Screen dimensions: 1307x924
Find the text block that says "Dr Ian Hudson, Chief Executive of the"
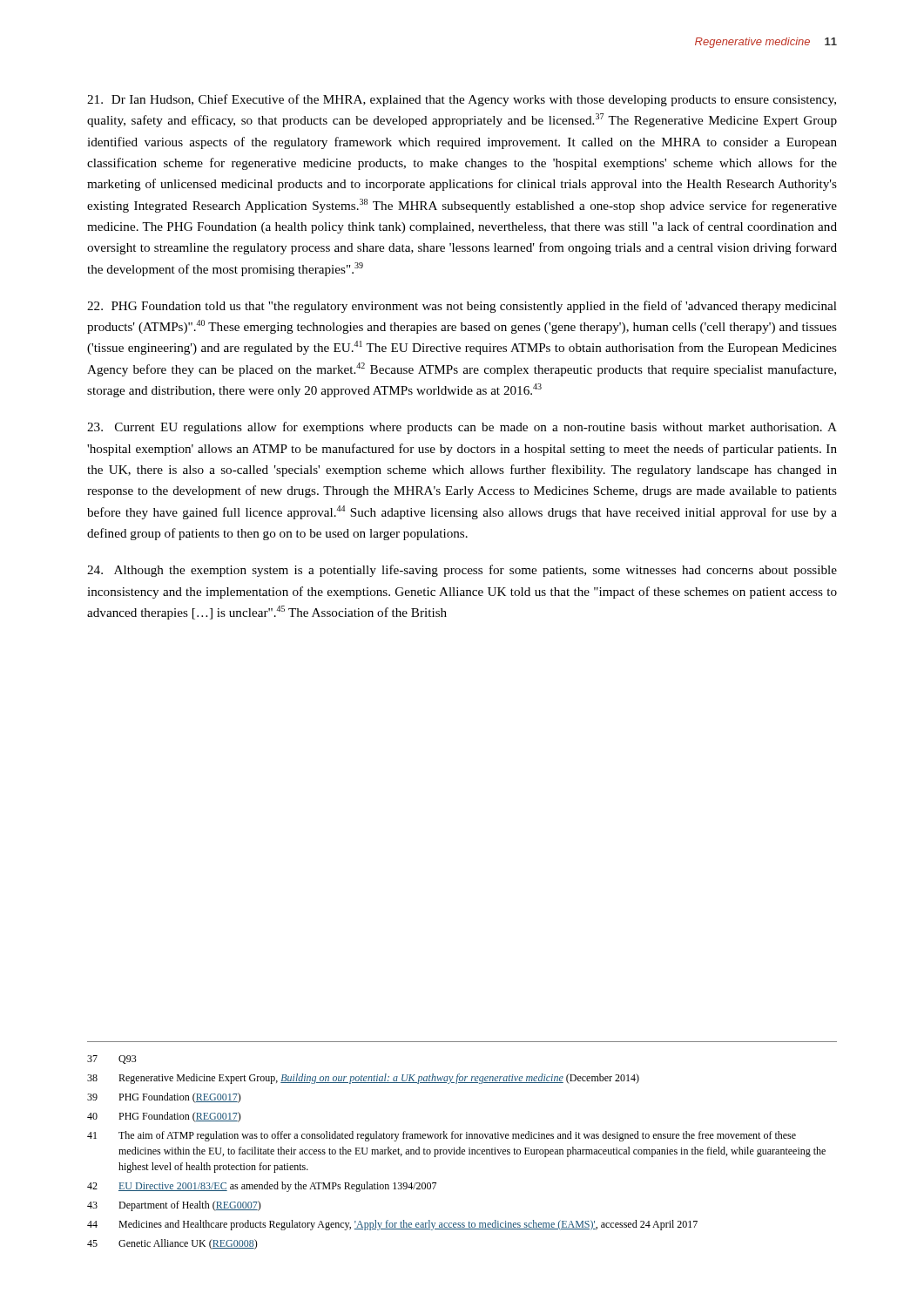[462, 184]
